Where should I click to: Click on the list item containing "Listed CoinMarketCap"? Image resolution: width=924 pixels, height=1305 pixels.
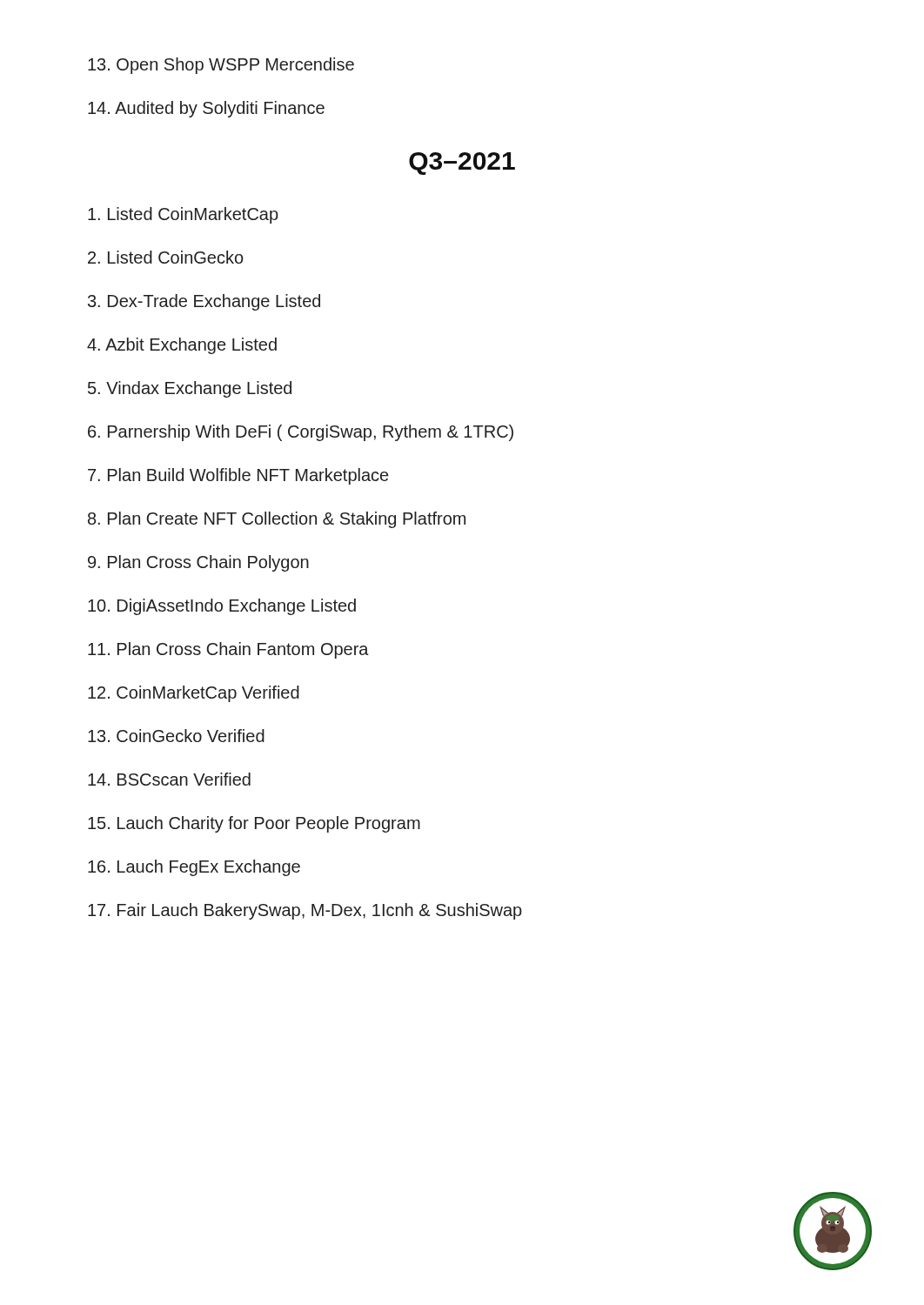click(183, 214)
